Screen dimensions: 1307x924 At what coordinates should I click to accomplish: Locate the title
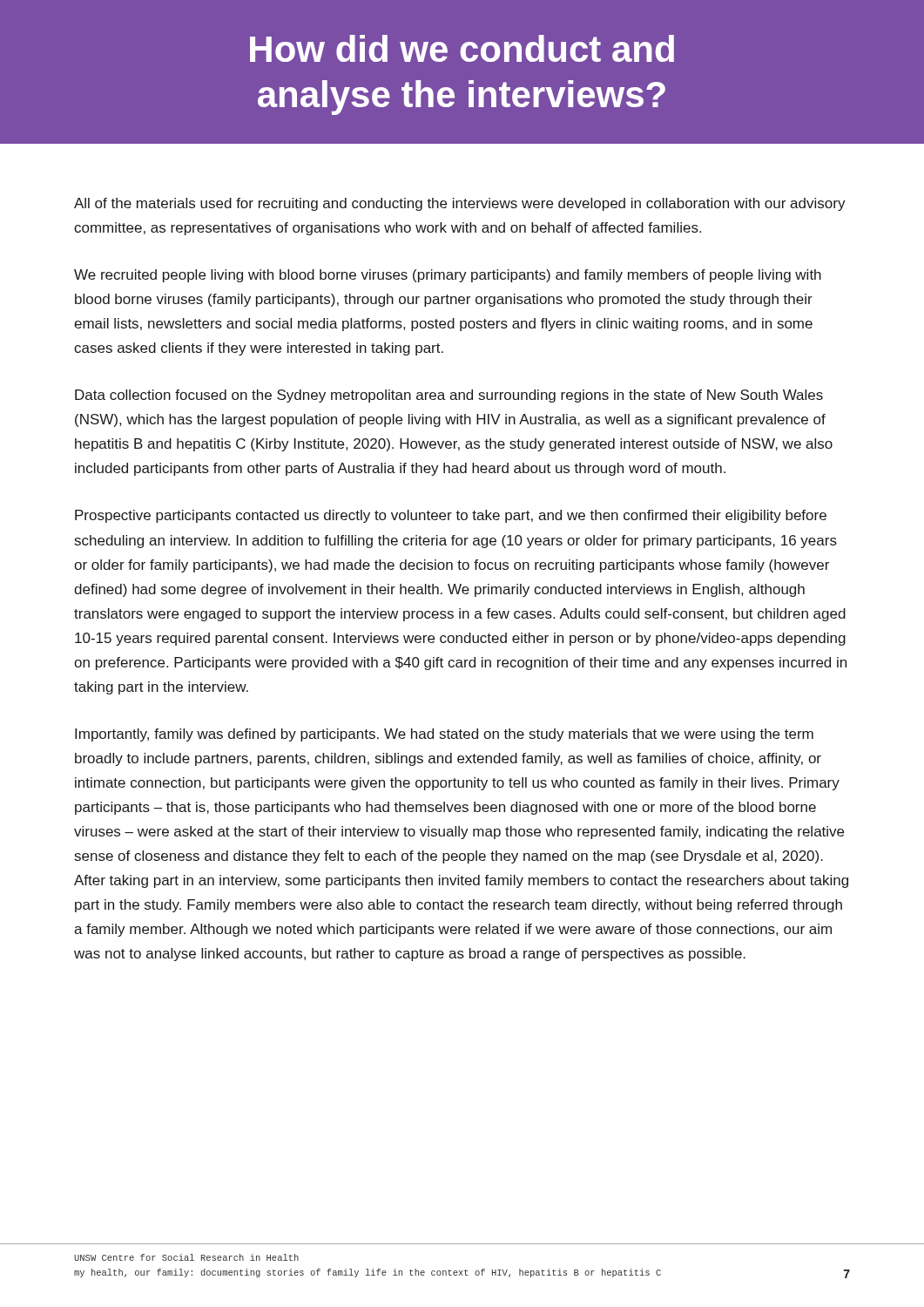point(462,72)
